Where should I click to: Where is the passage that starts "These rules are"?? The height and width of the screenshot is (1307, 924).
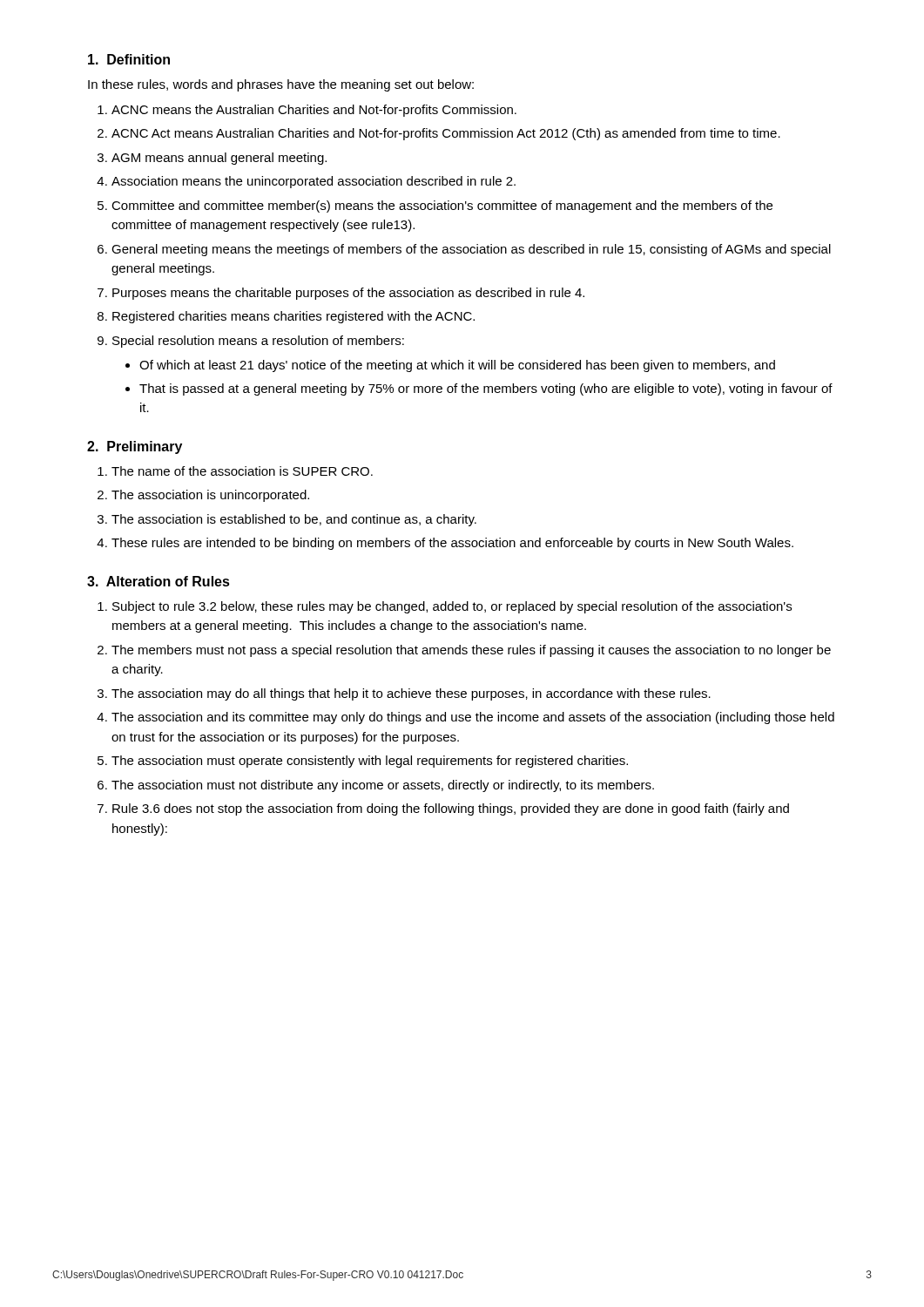click(x=453, y=542)
